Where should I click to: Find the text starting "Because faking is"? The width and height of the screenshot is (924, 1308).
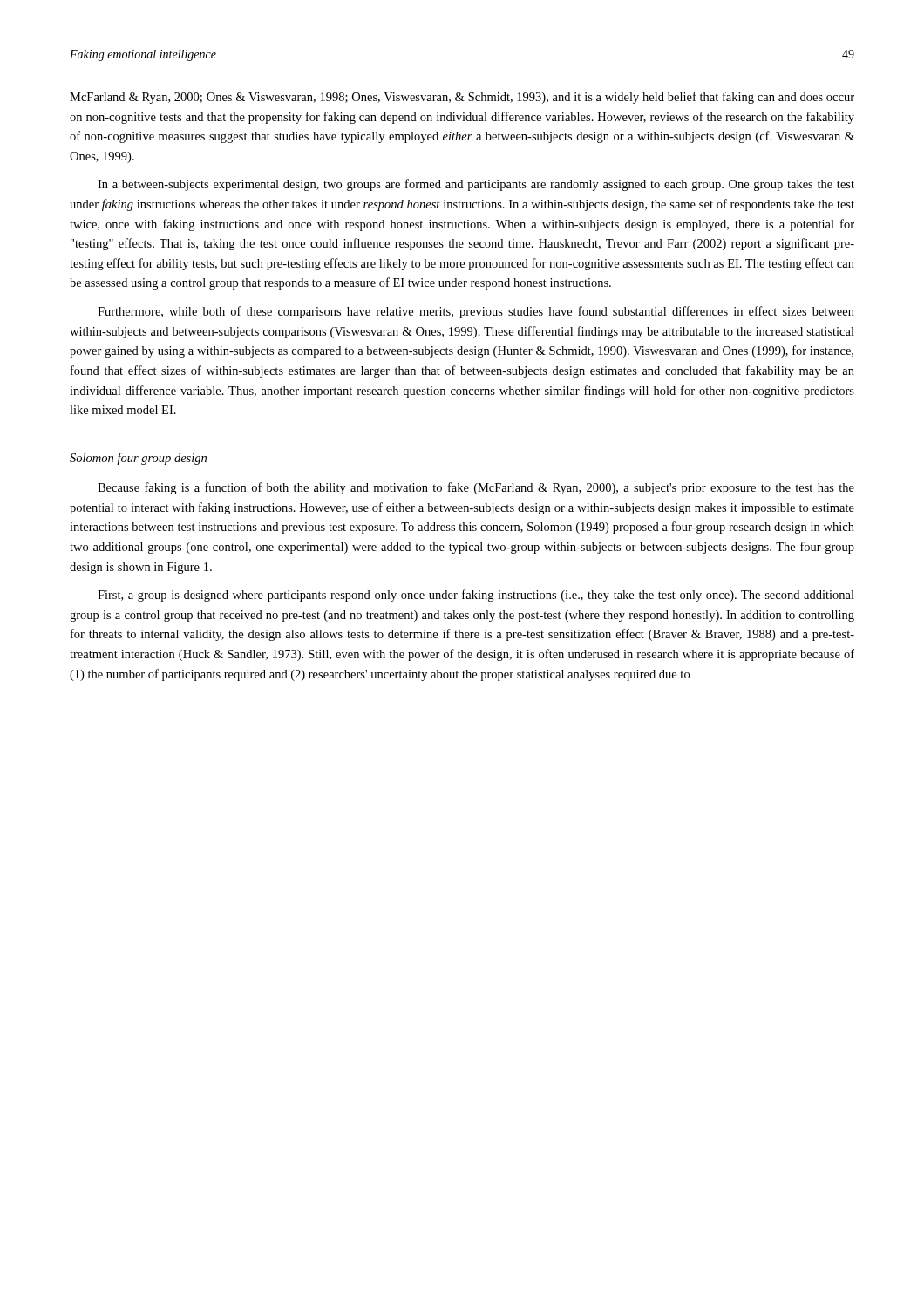[462, 527]
